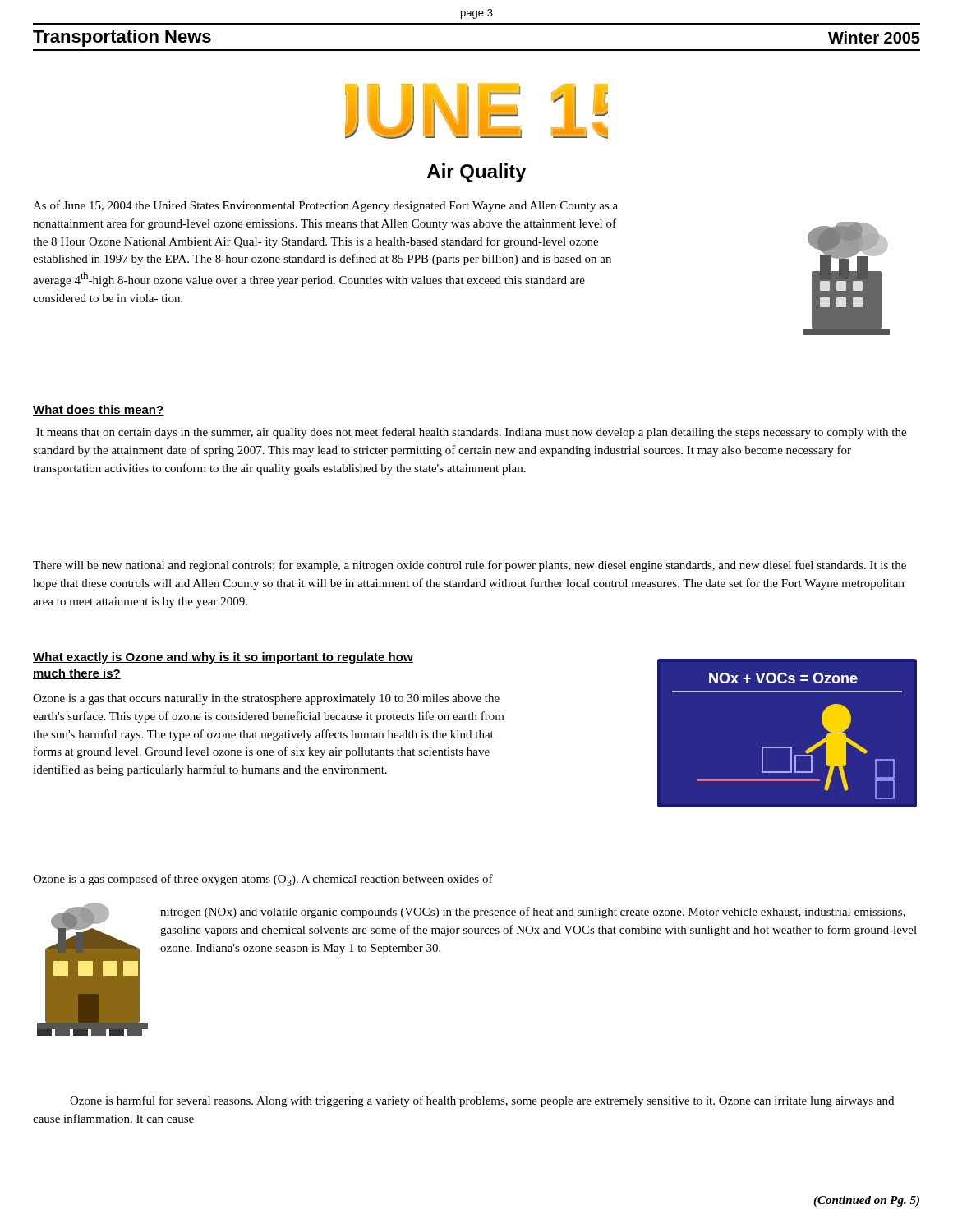Find the text block containing "Ozone is a gas composed of three oxygen"
The image size is (953, 1232).
263,880
